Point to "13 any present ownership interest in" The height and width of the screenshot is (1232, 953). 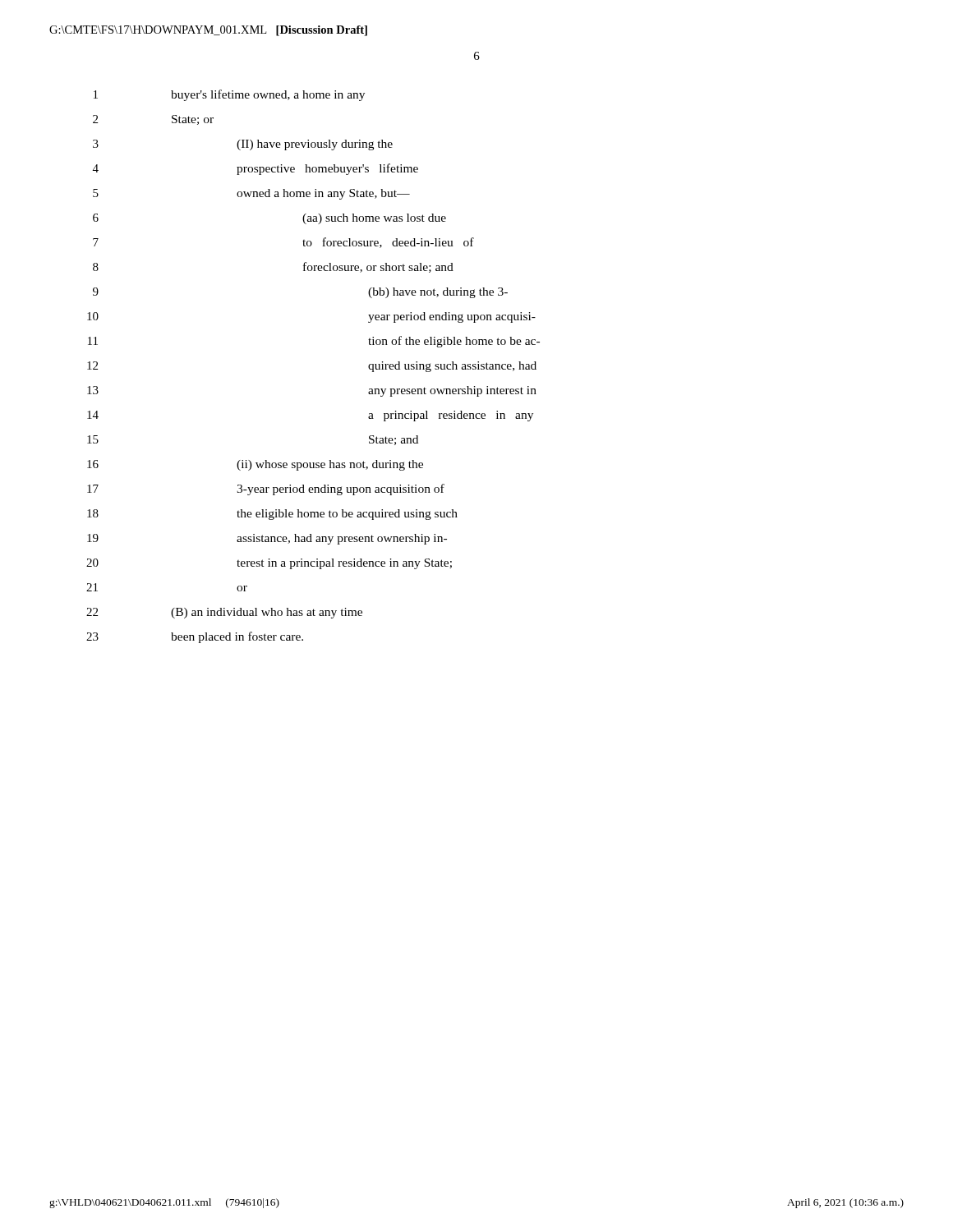click(476, 390)
